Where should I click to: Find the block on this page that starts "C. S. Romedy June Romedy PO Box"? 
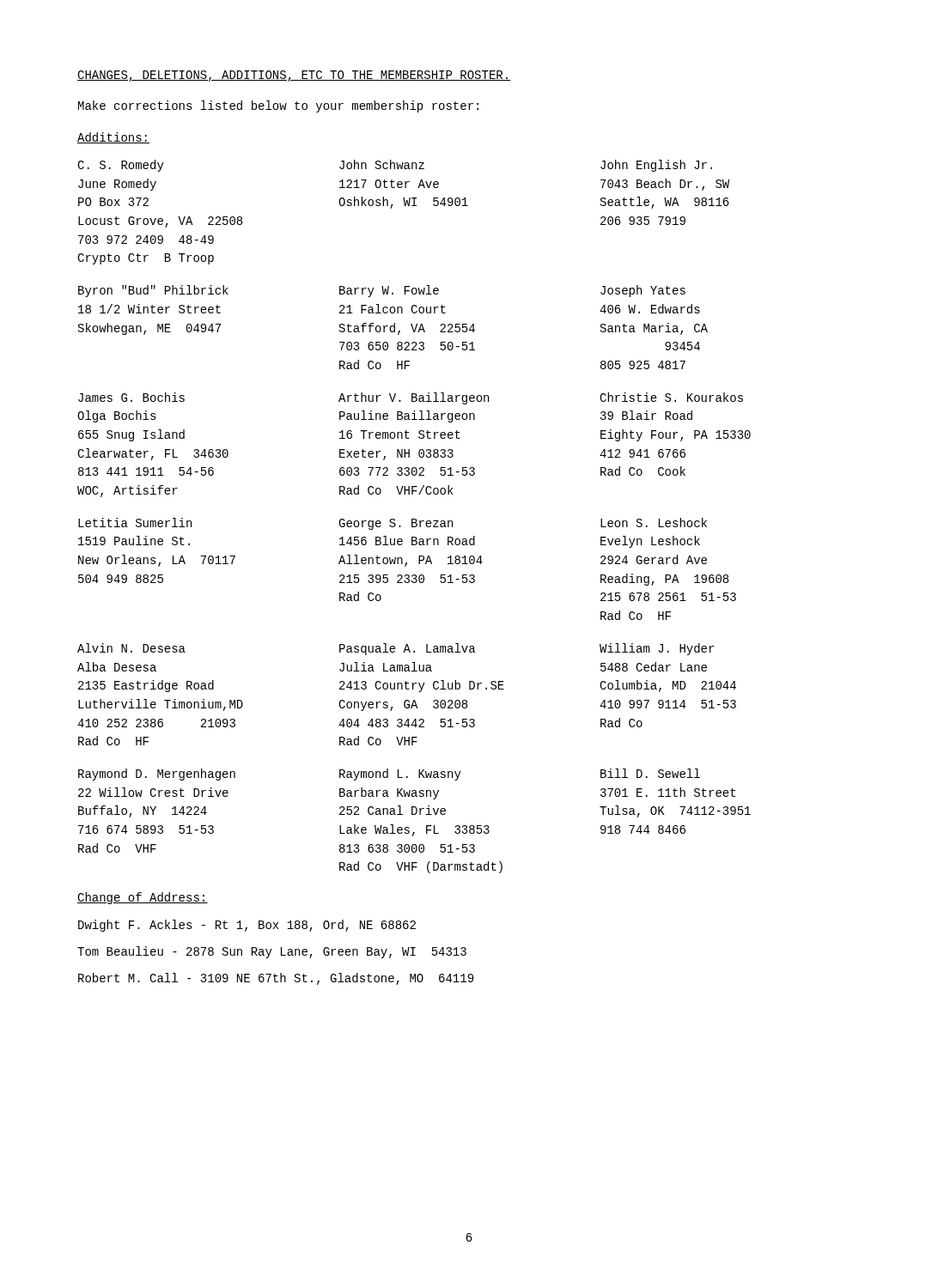point(160,212)
